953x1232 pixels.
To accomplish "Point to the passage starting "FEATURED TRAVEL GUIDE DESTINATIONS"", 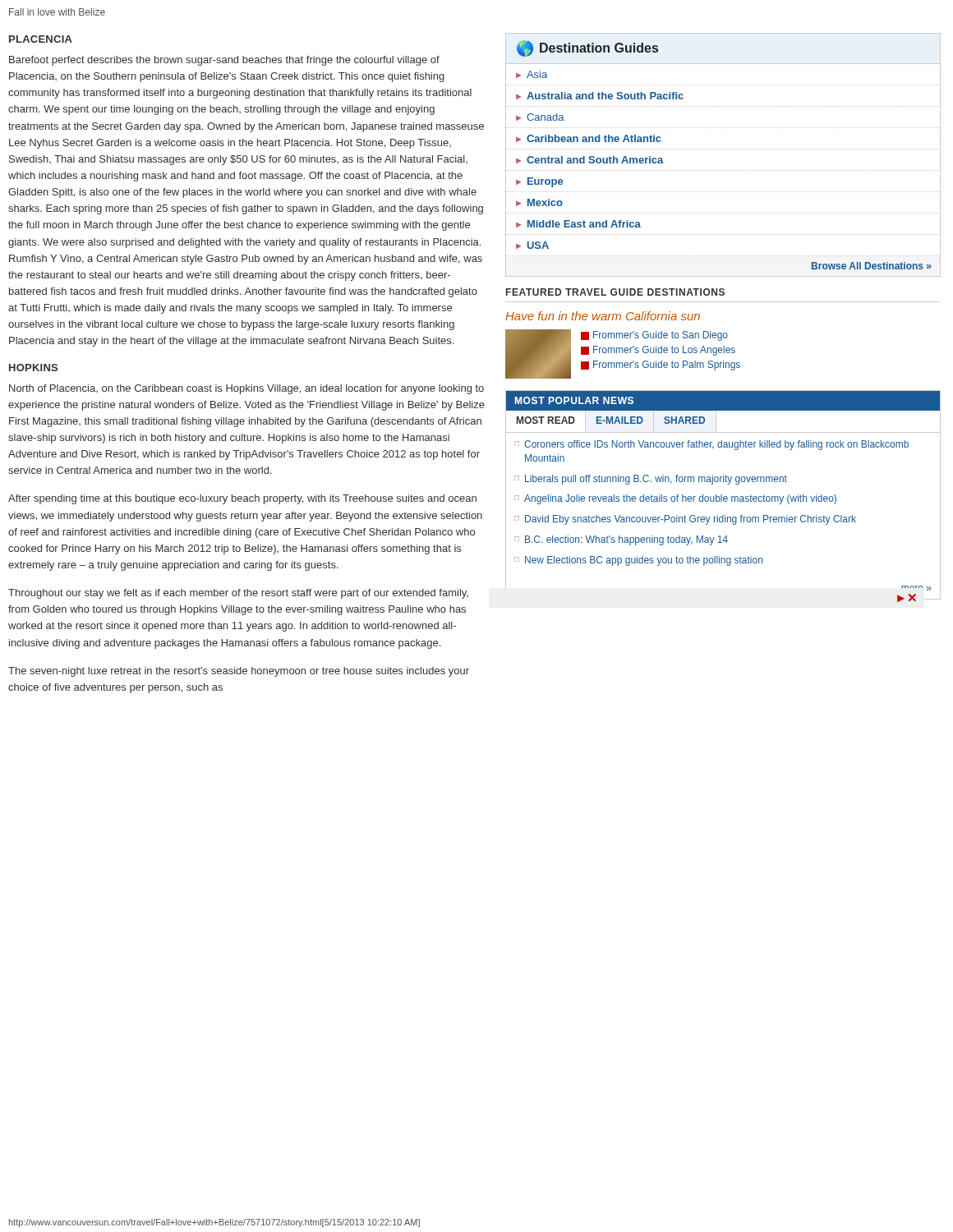I will (615, 292).
